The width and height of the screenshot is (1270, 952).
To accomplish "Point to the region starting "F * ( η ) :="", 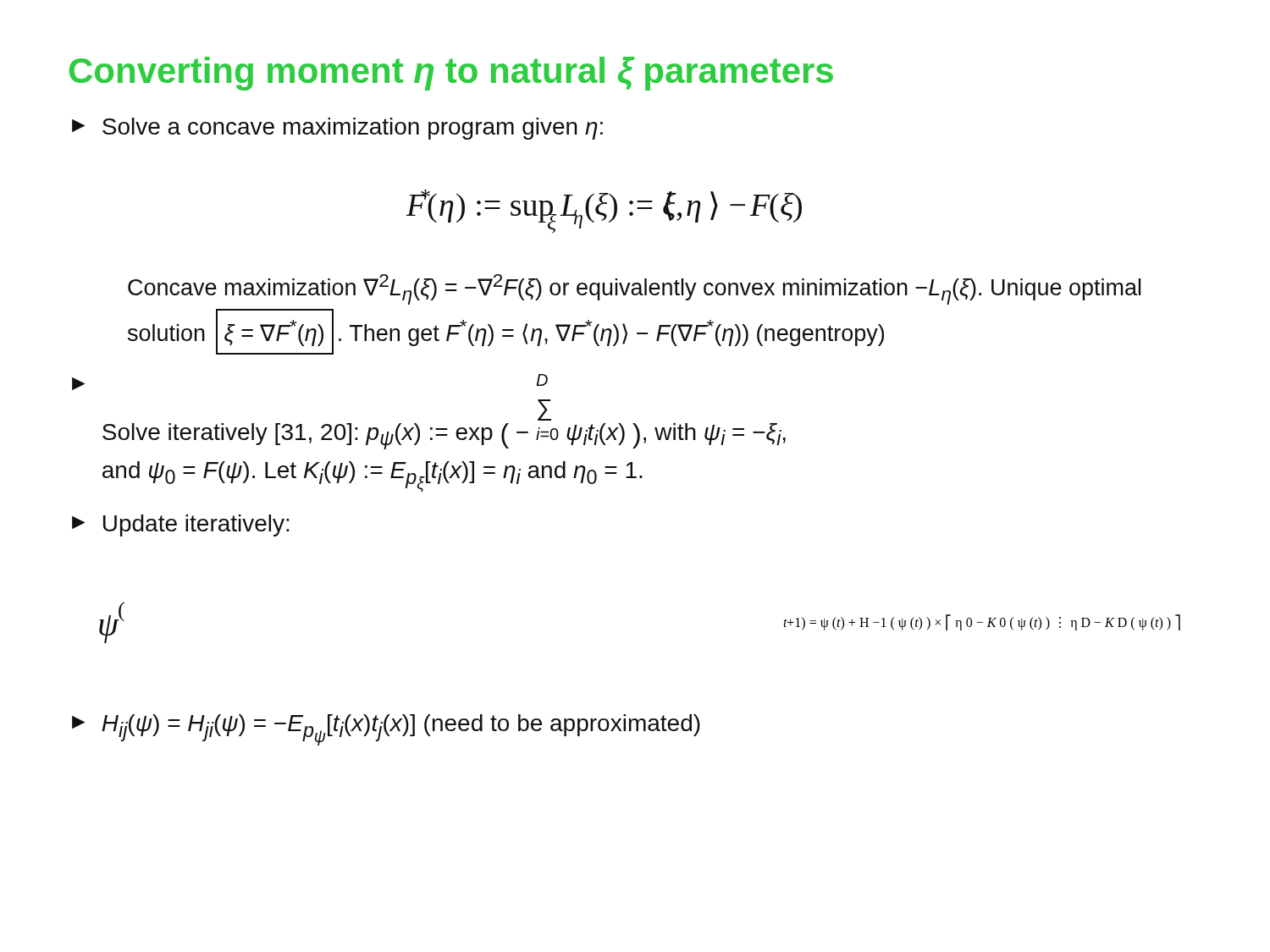I will coord(635,205).
